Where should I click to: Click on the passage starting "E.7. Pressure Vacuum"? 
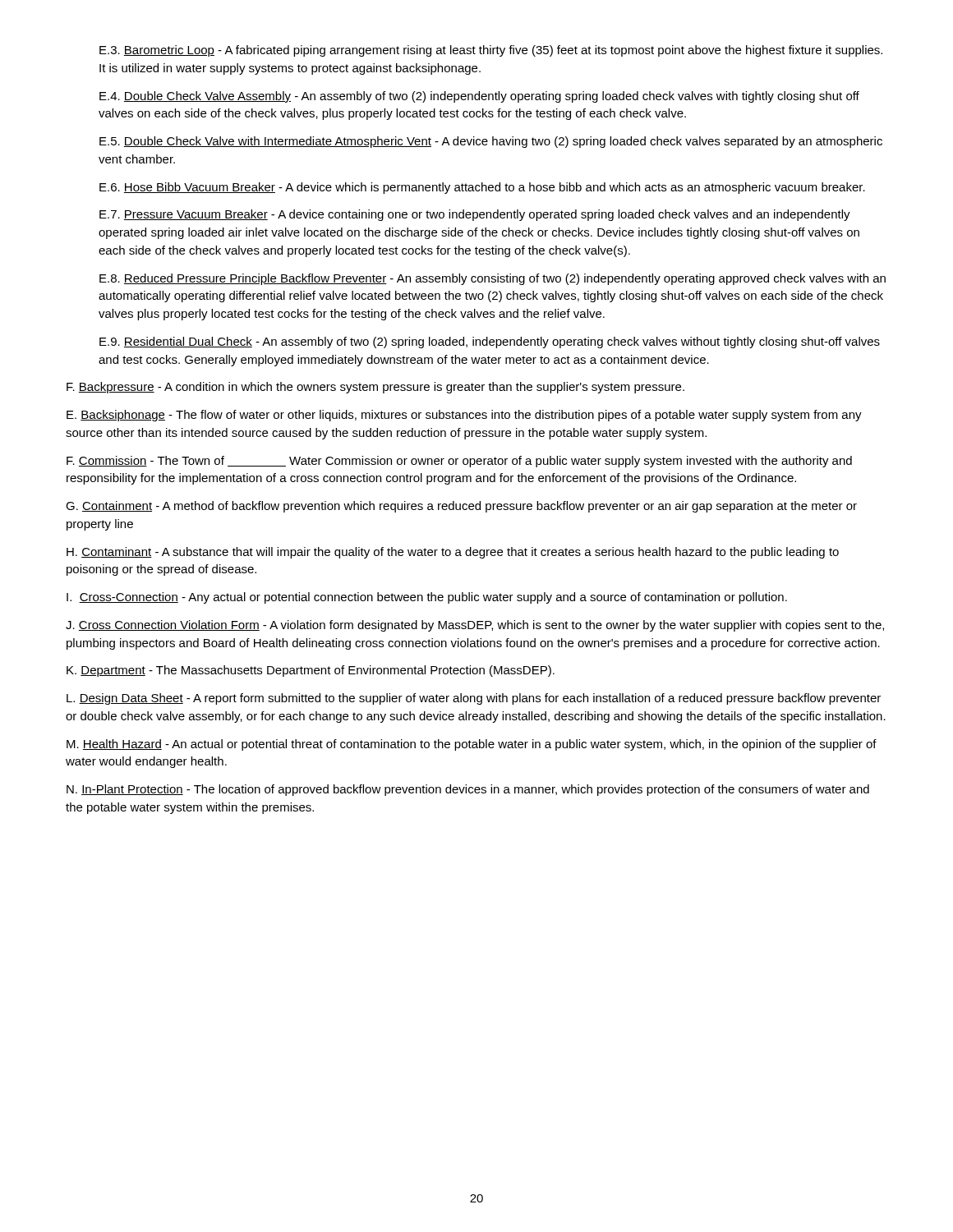[x=479, y=232]
